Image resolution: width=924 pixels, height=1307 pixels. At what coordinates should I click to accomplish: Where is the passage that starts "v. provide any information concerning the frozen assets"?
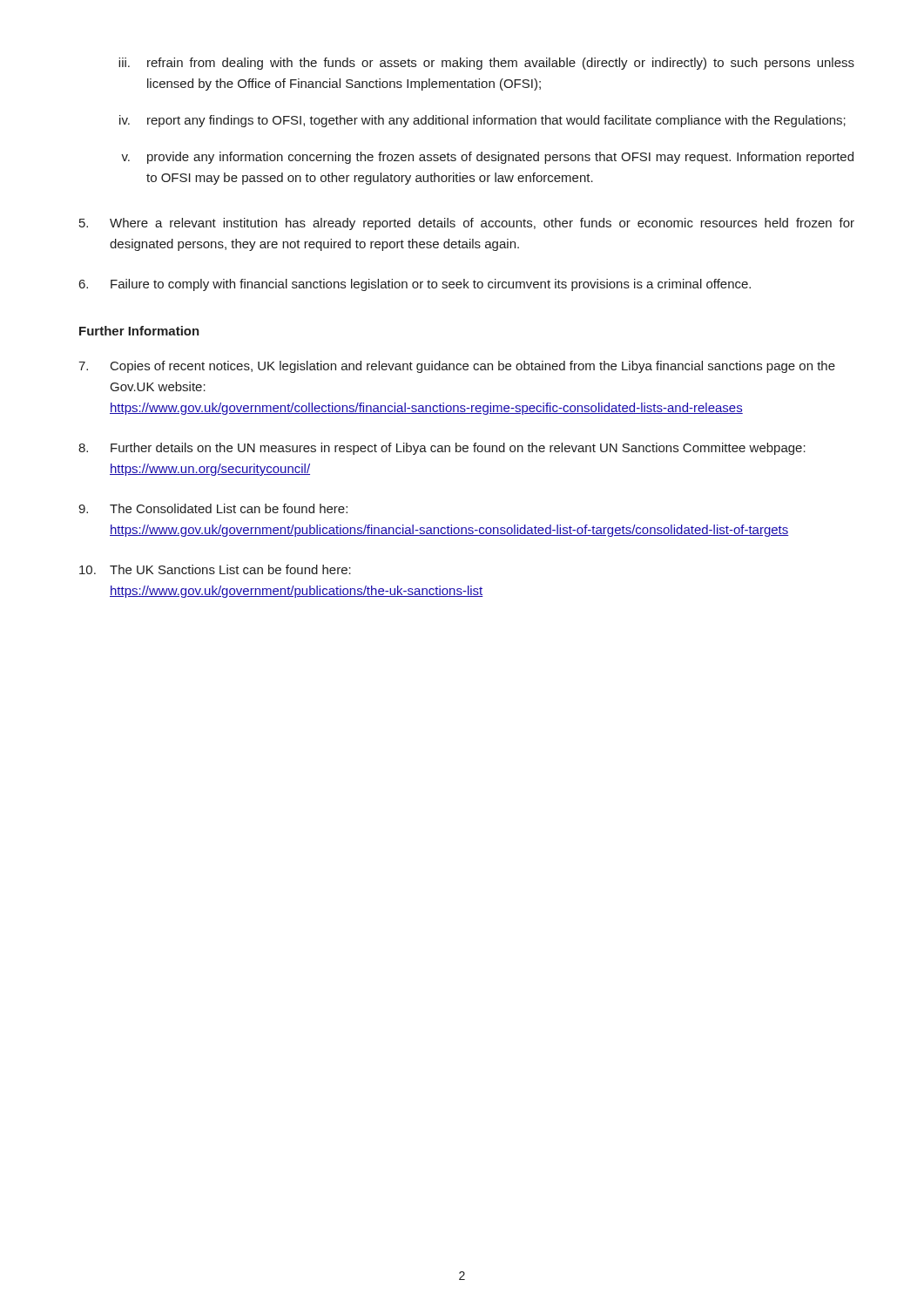(466, 167)
